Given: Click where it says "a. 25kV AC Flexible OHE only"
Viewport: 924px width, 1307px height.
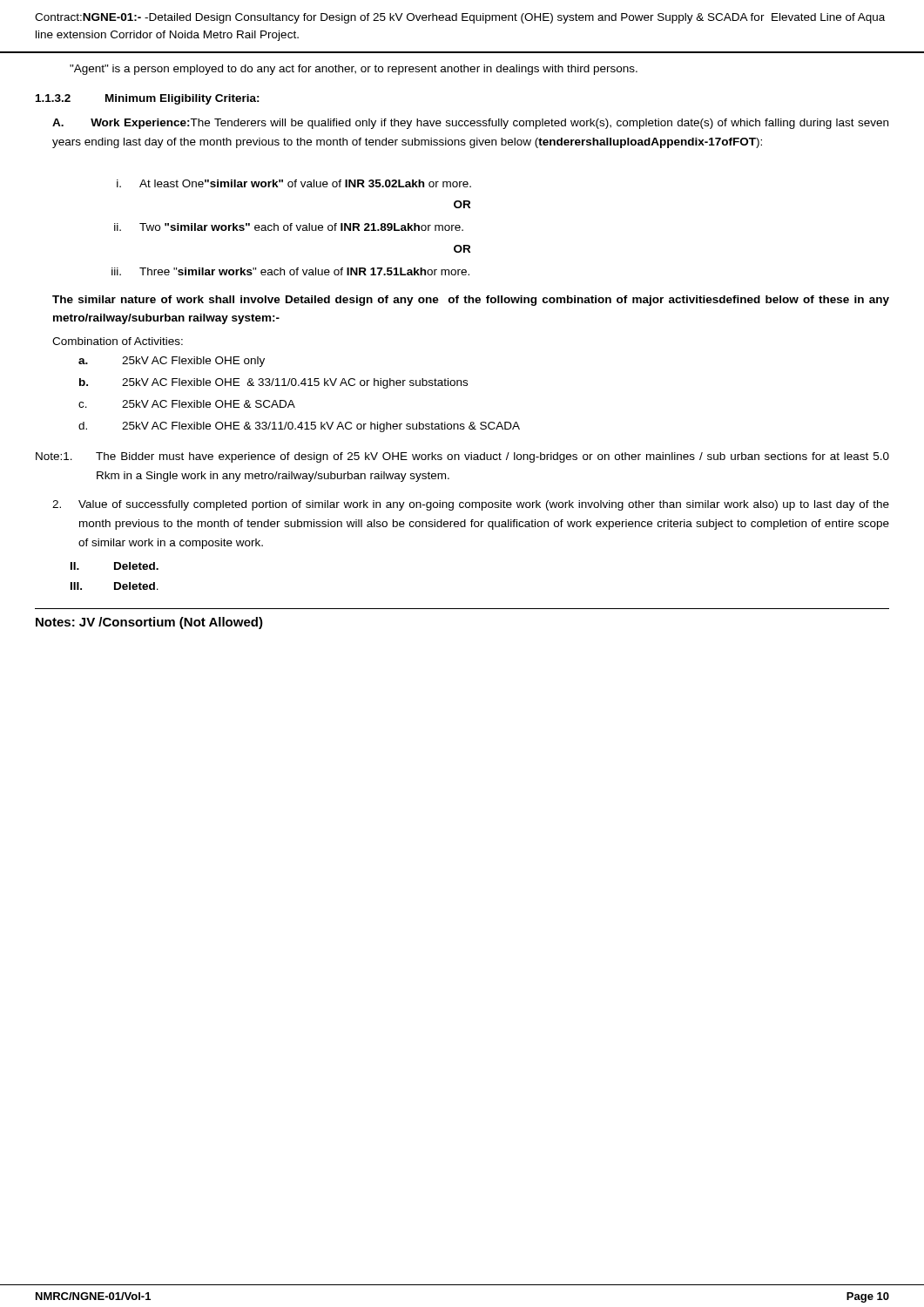Looking at the screenshot, I should tap(172, 361).
